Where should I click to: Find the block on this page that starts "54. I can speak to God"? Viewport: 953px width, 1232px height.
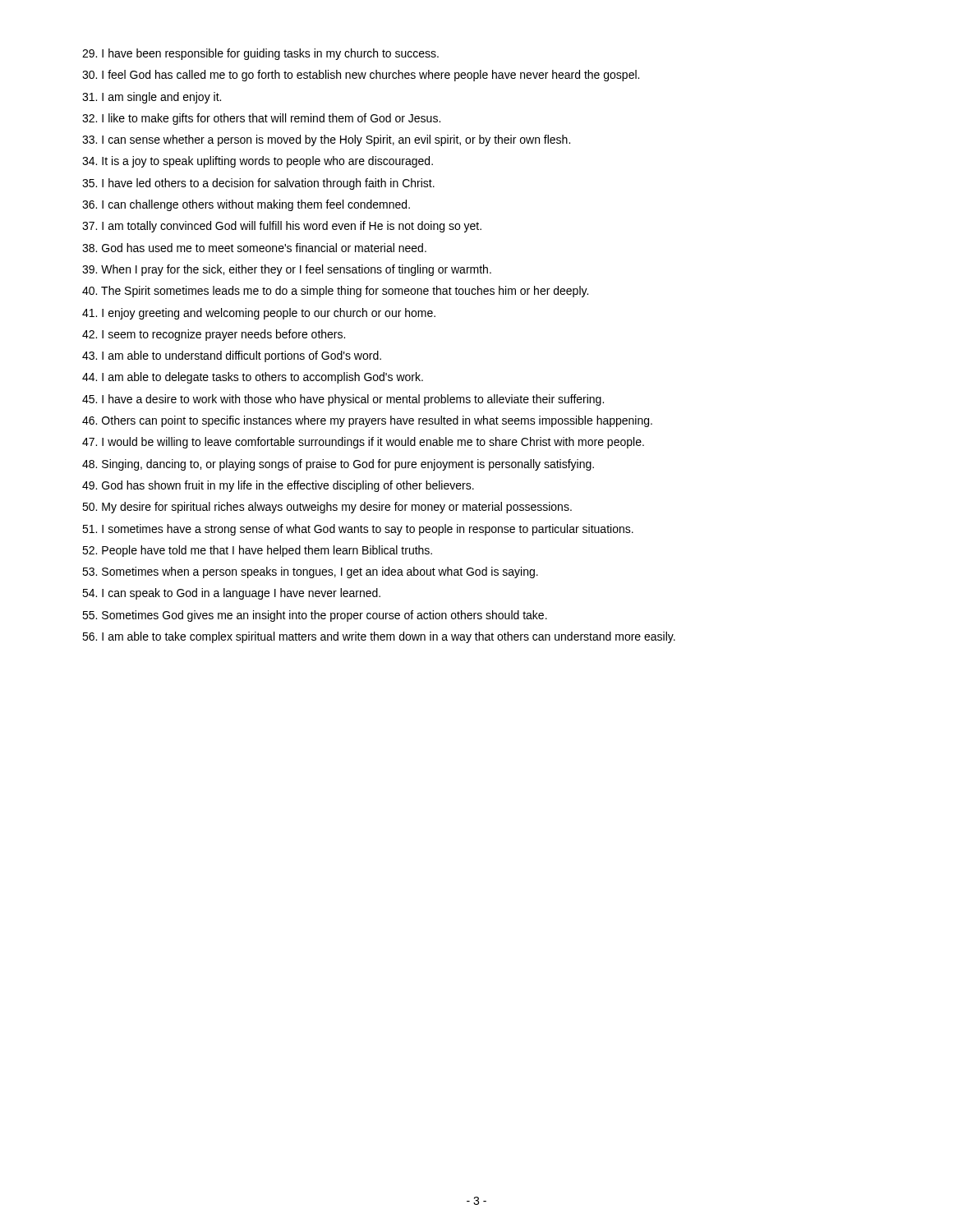pos(232,593)
